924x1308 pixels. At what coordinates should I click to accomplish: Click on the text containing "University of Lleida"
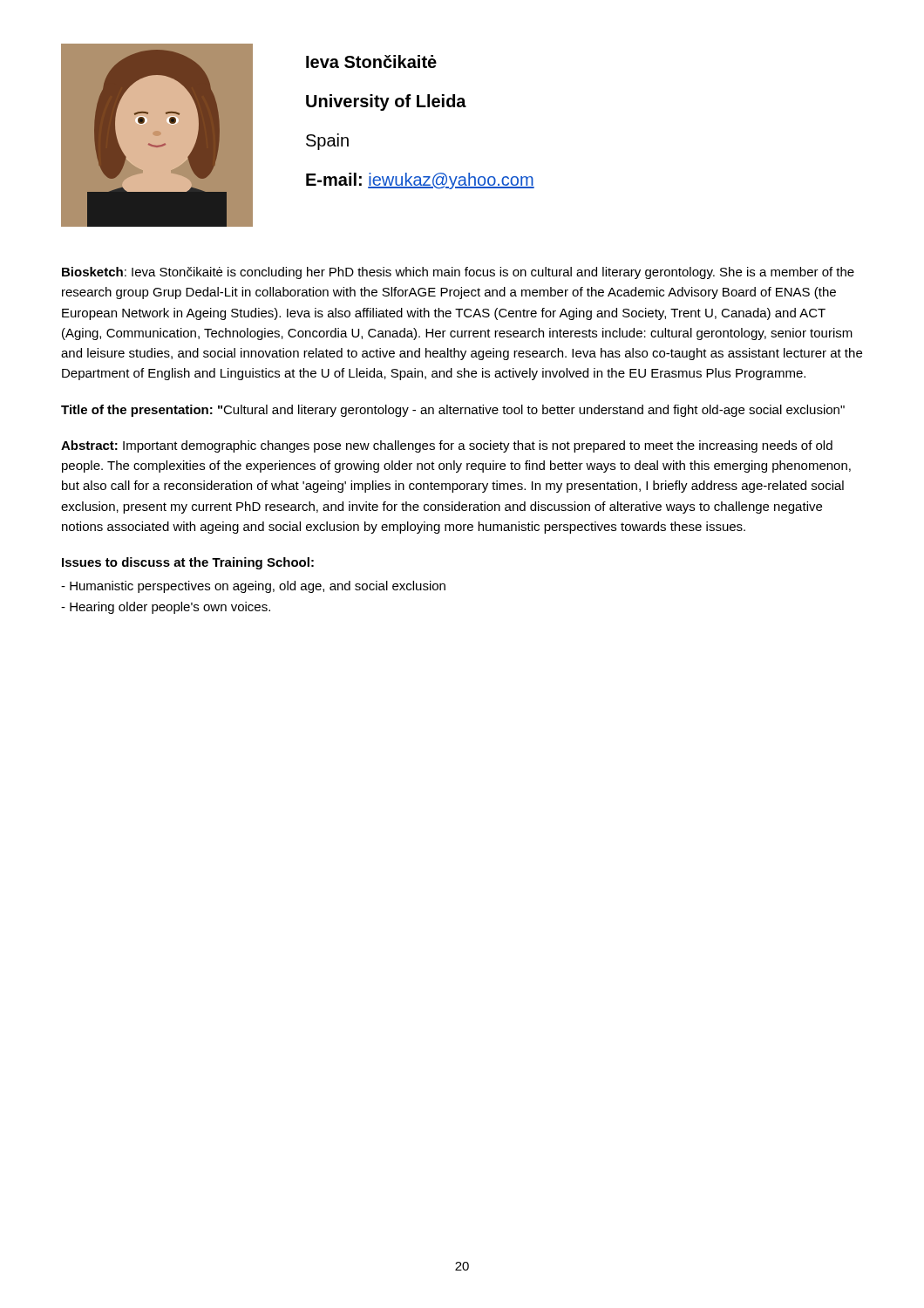coord(385,101)
